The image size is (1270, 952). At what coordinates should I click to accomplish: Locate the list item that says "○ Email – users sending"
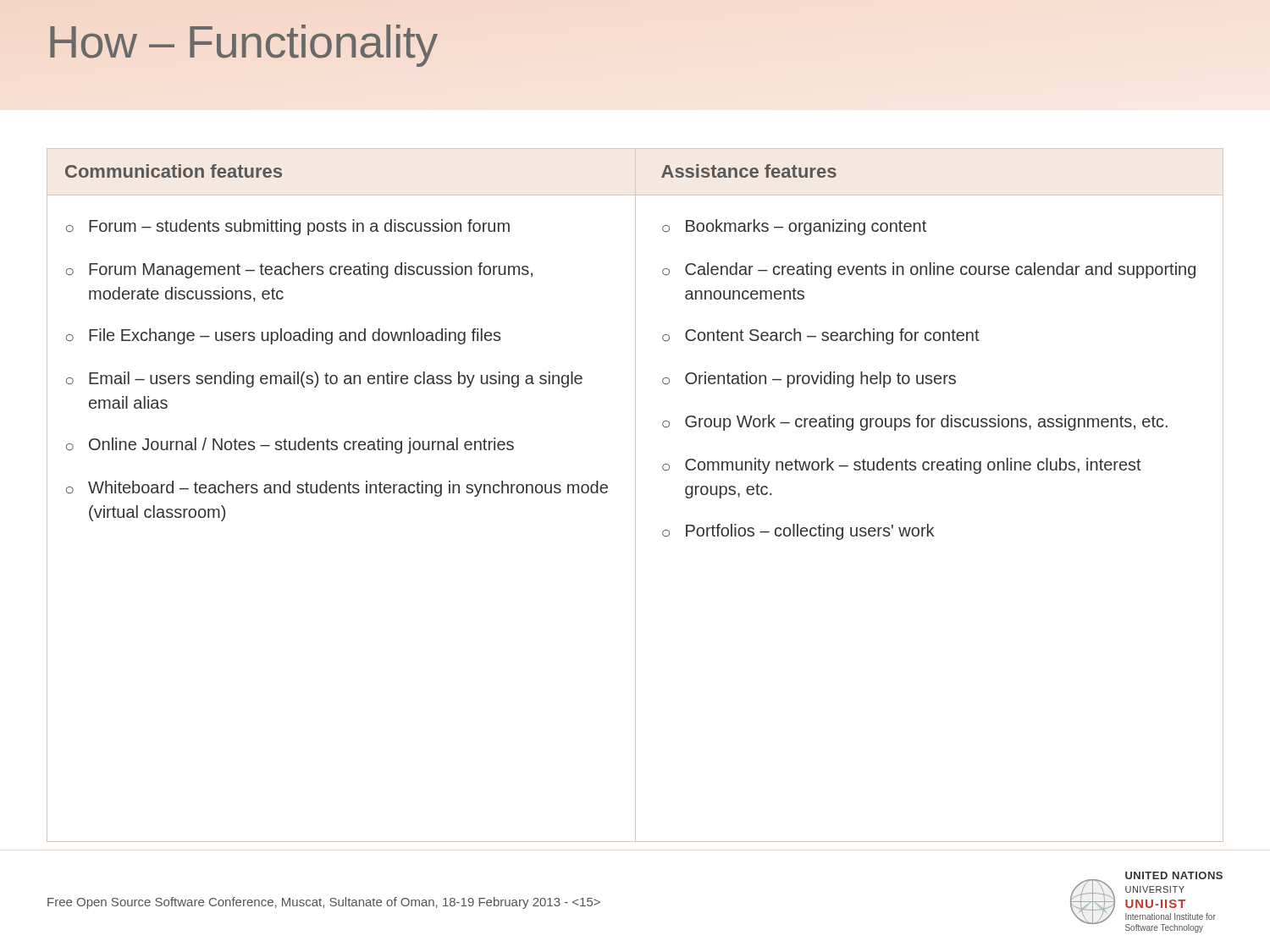(337, 391)
